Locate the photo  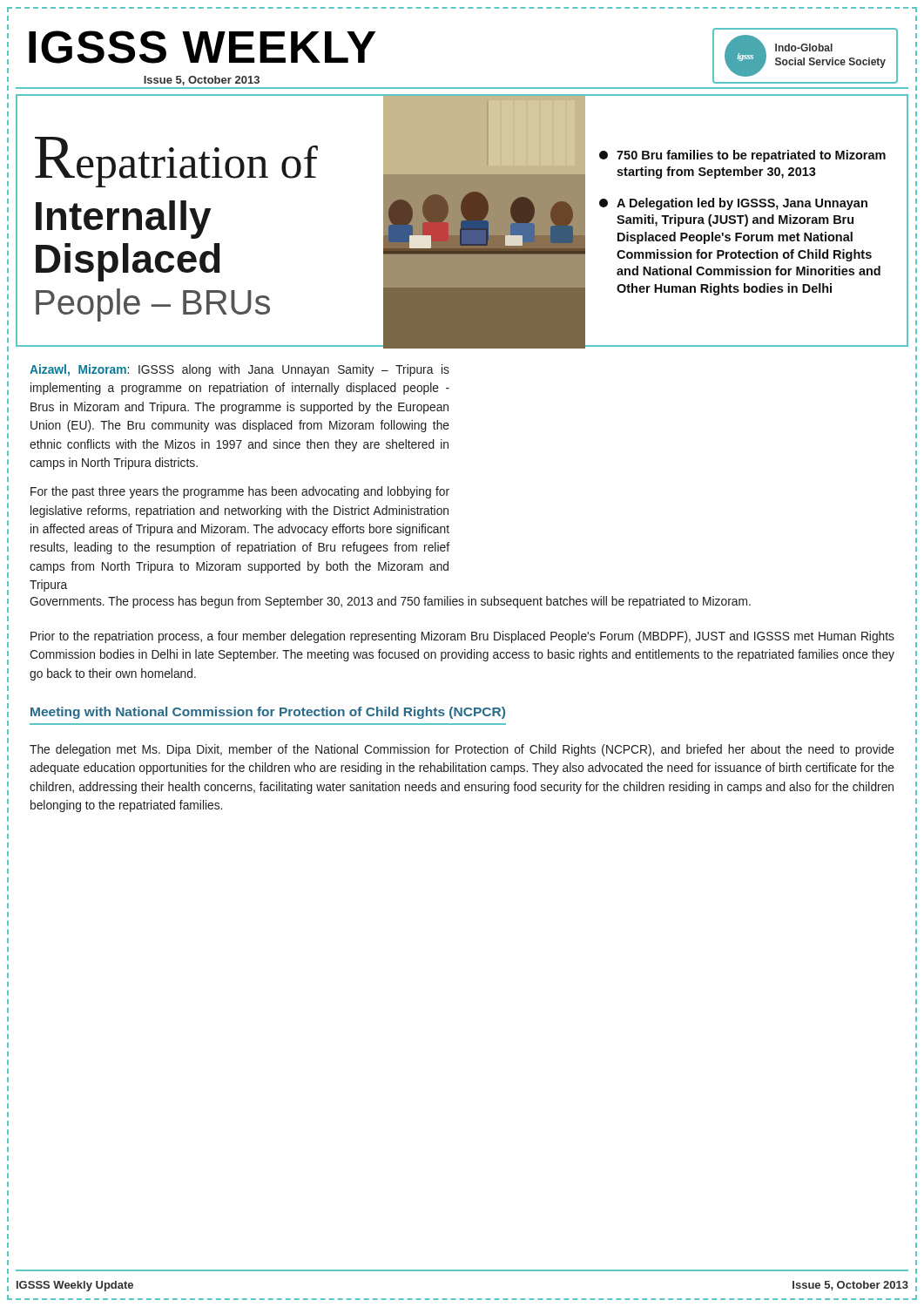484,222
